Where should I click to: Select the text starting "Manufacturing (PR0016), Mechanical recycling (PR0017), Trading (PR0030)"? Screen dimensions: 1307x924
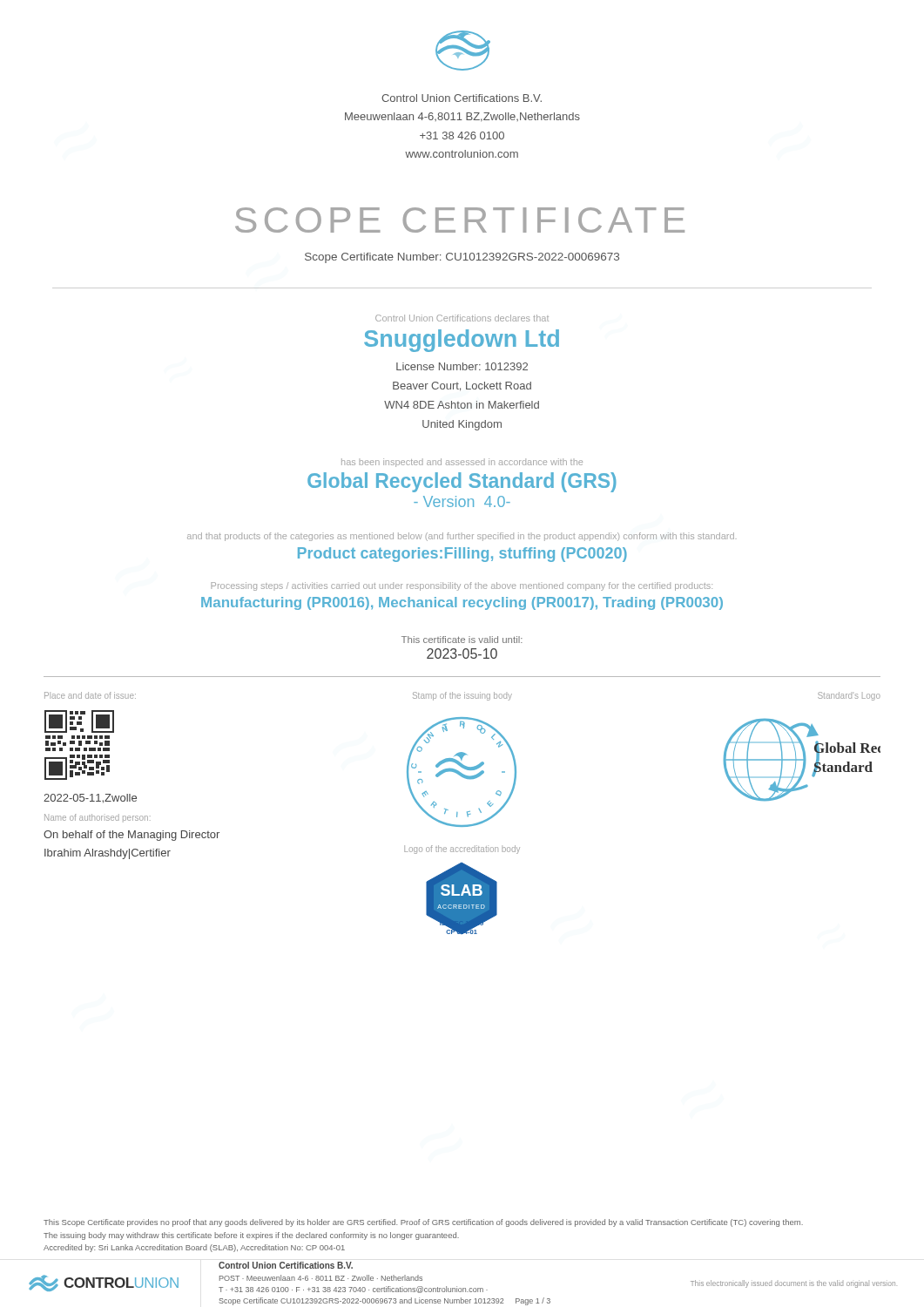pyautogui.click(x=462, y=603)
